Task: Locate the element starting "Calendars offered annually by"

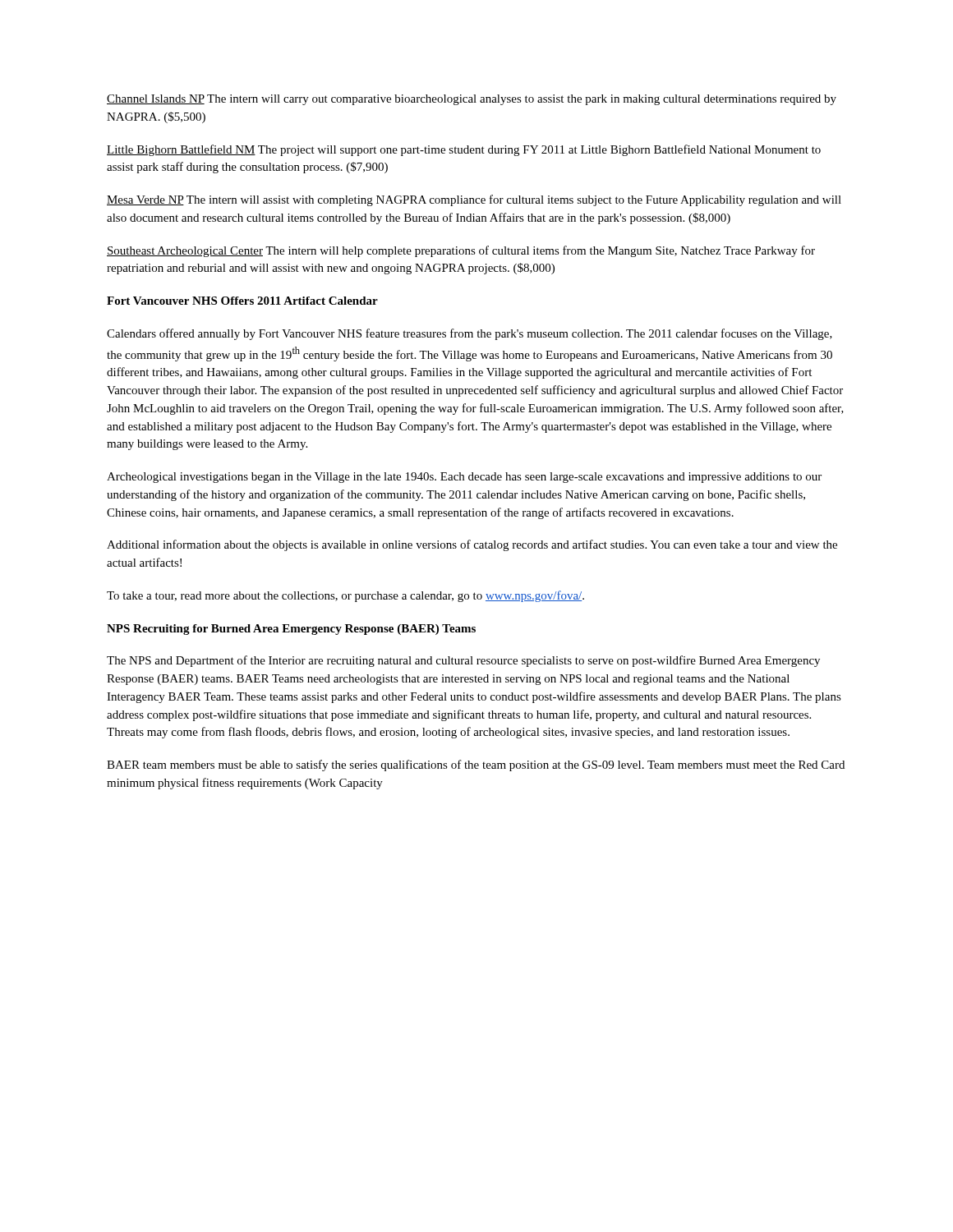Action: (475, 389)
